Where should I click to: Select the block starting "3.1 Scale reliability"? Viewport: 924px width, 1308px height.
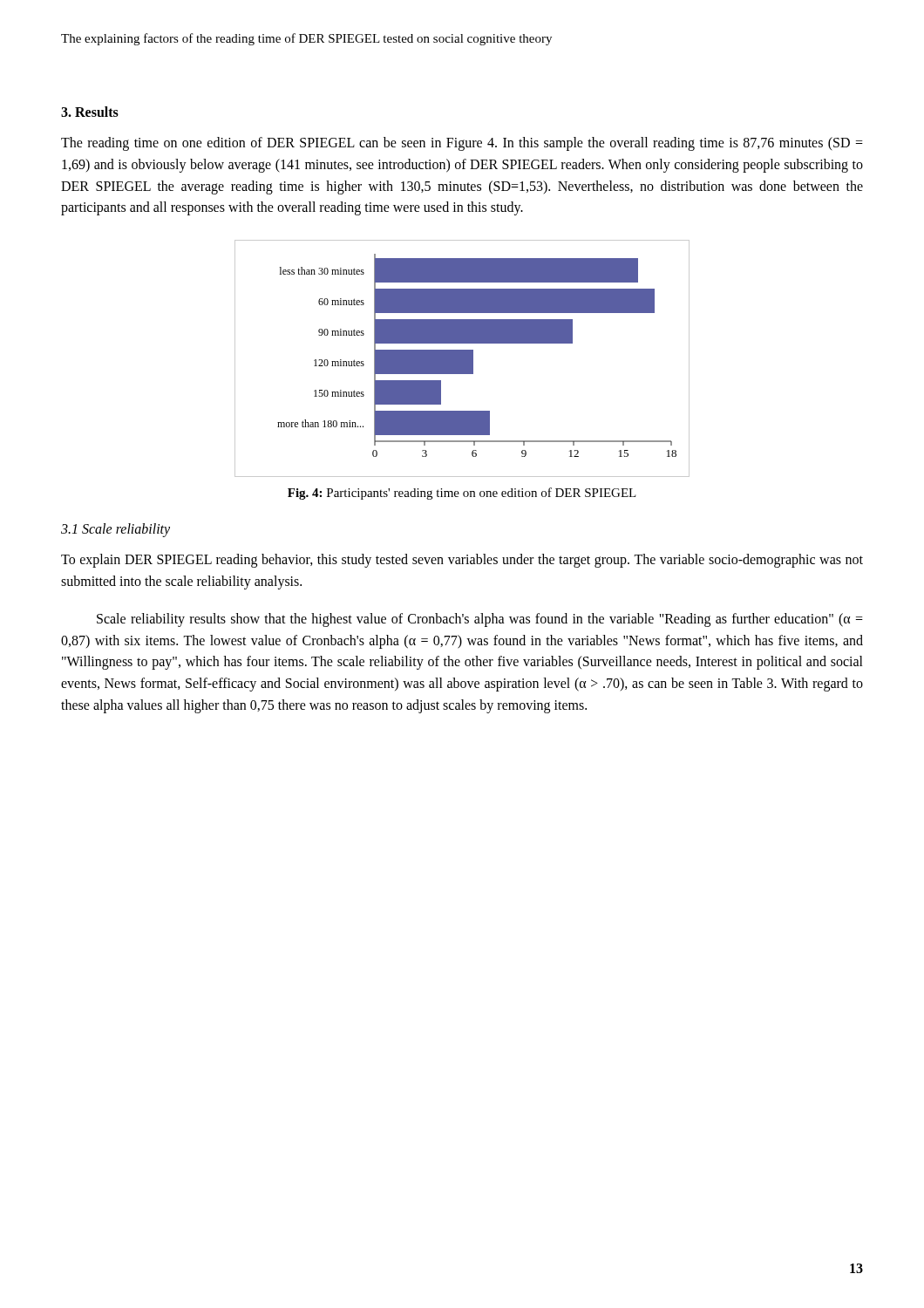click(116, 529)
